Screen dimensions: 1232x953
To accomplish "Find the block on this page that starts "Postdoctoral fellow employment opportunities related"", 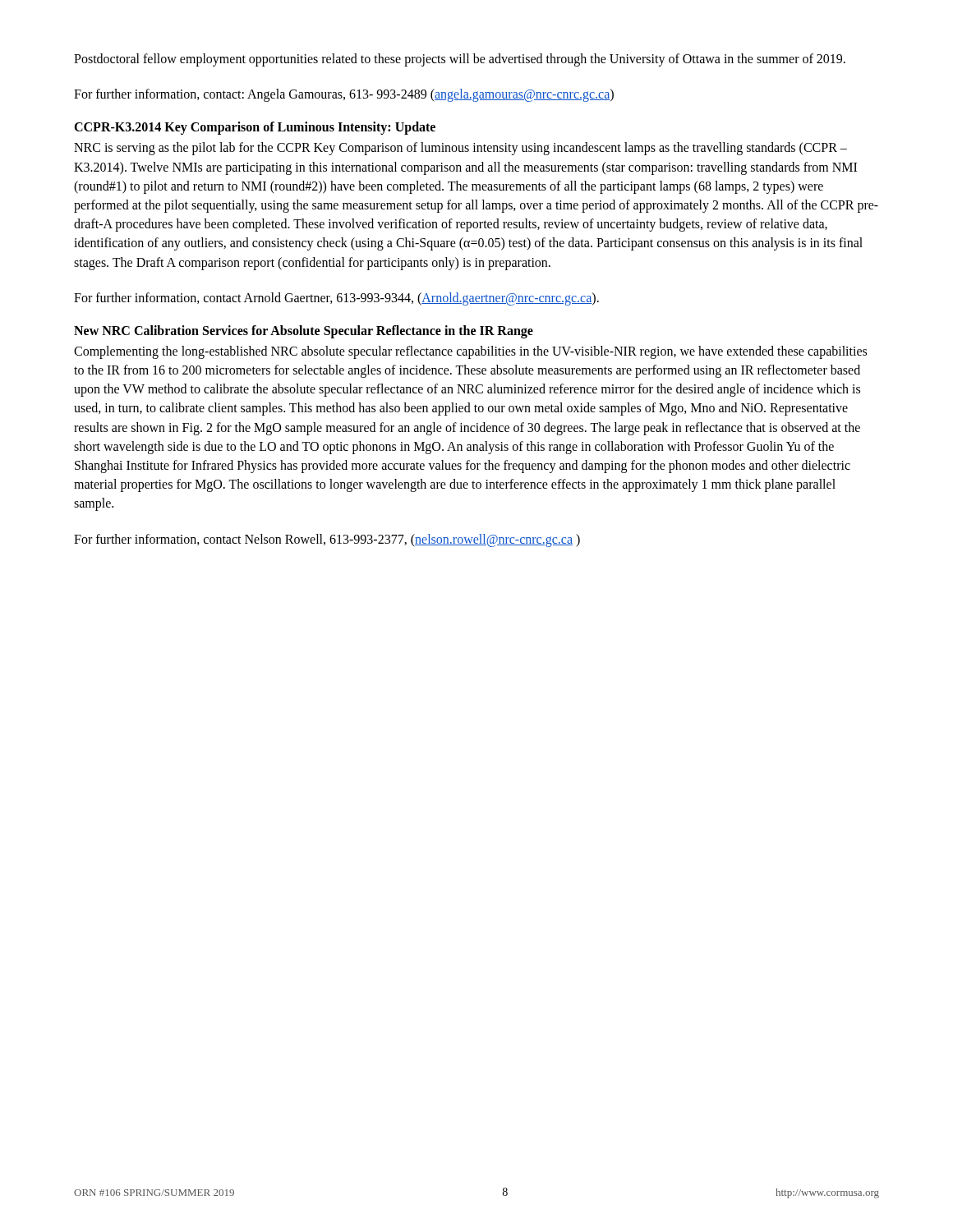I will (460, 59).
